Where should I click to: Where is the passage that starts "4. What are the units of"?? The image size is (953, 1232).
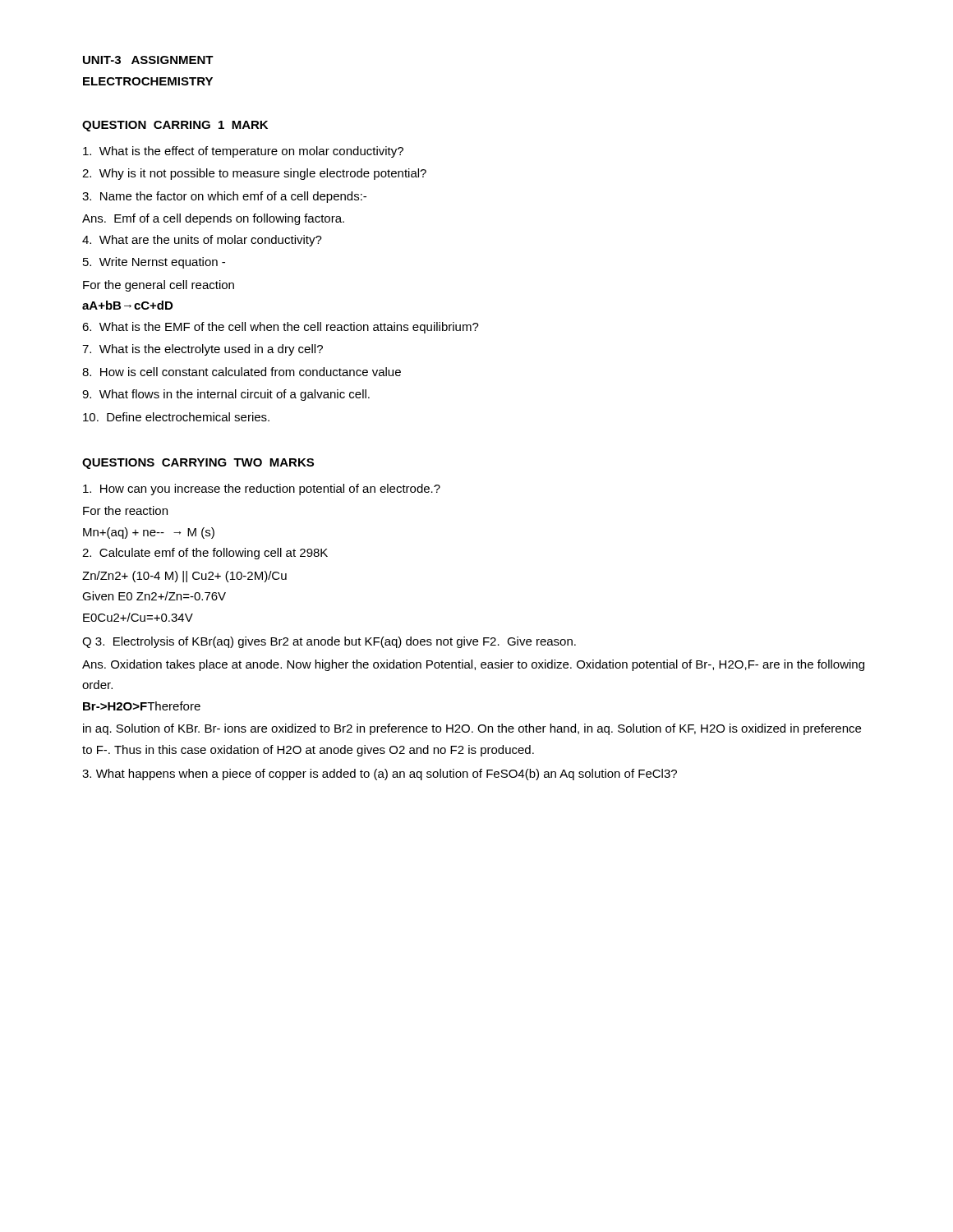(202, 239)
